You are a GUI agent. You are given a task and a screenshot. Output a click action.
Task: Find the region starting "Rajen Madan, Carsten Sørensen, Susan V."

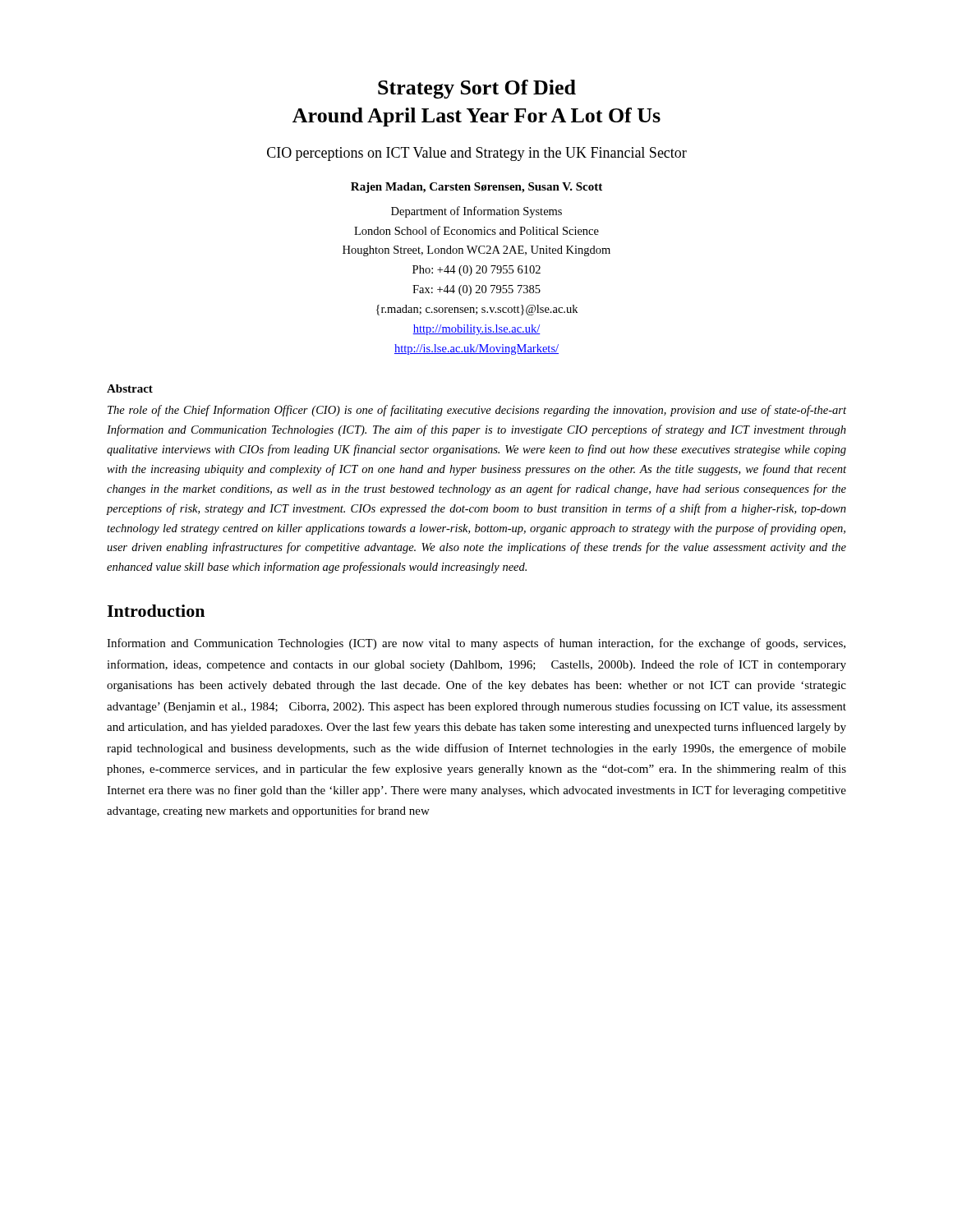(x=476, y=269)
